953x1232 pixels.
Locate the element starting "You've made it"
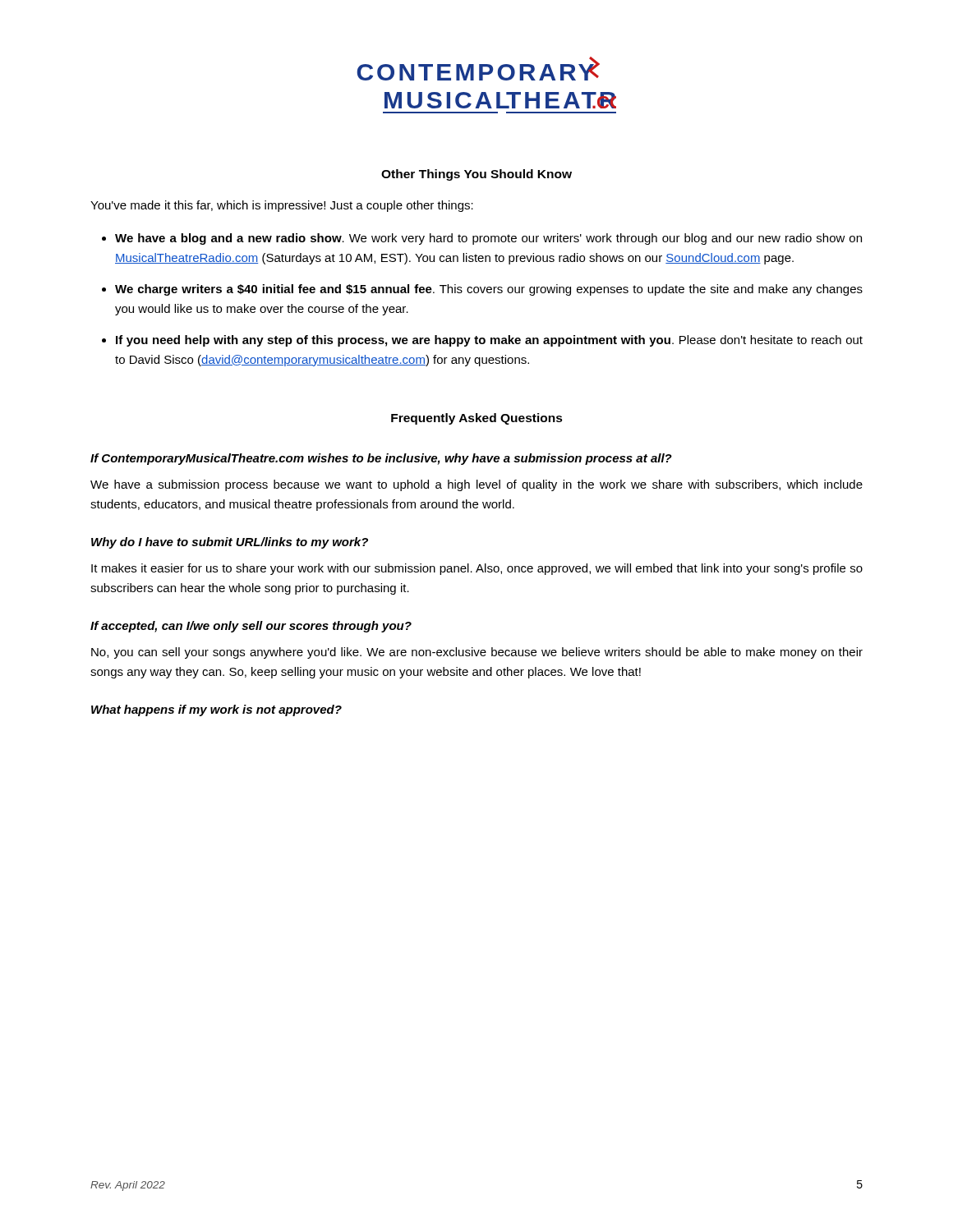point(282,205)
